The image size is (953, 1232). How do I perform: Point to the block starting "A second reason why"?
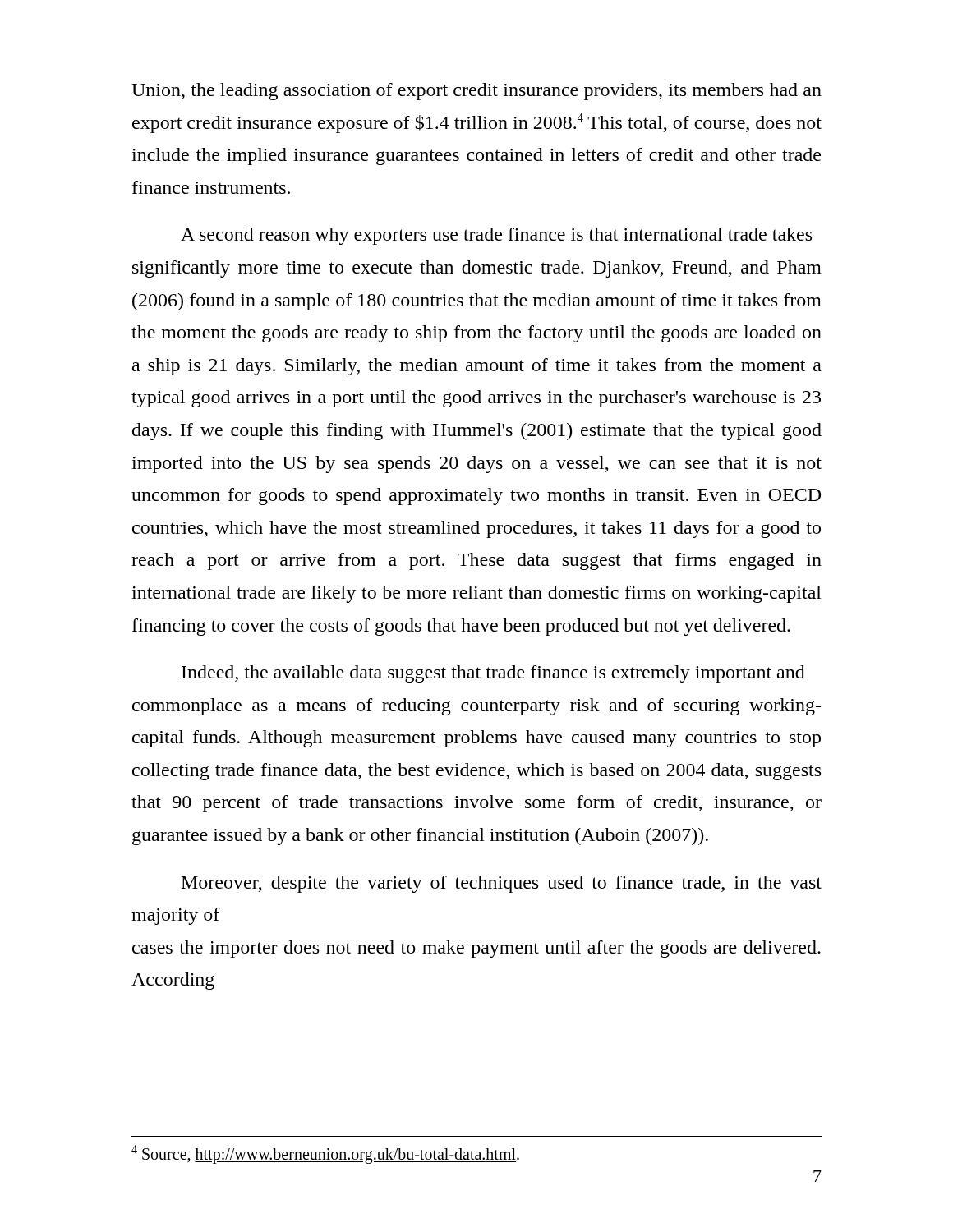click(476, 427)
